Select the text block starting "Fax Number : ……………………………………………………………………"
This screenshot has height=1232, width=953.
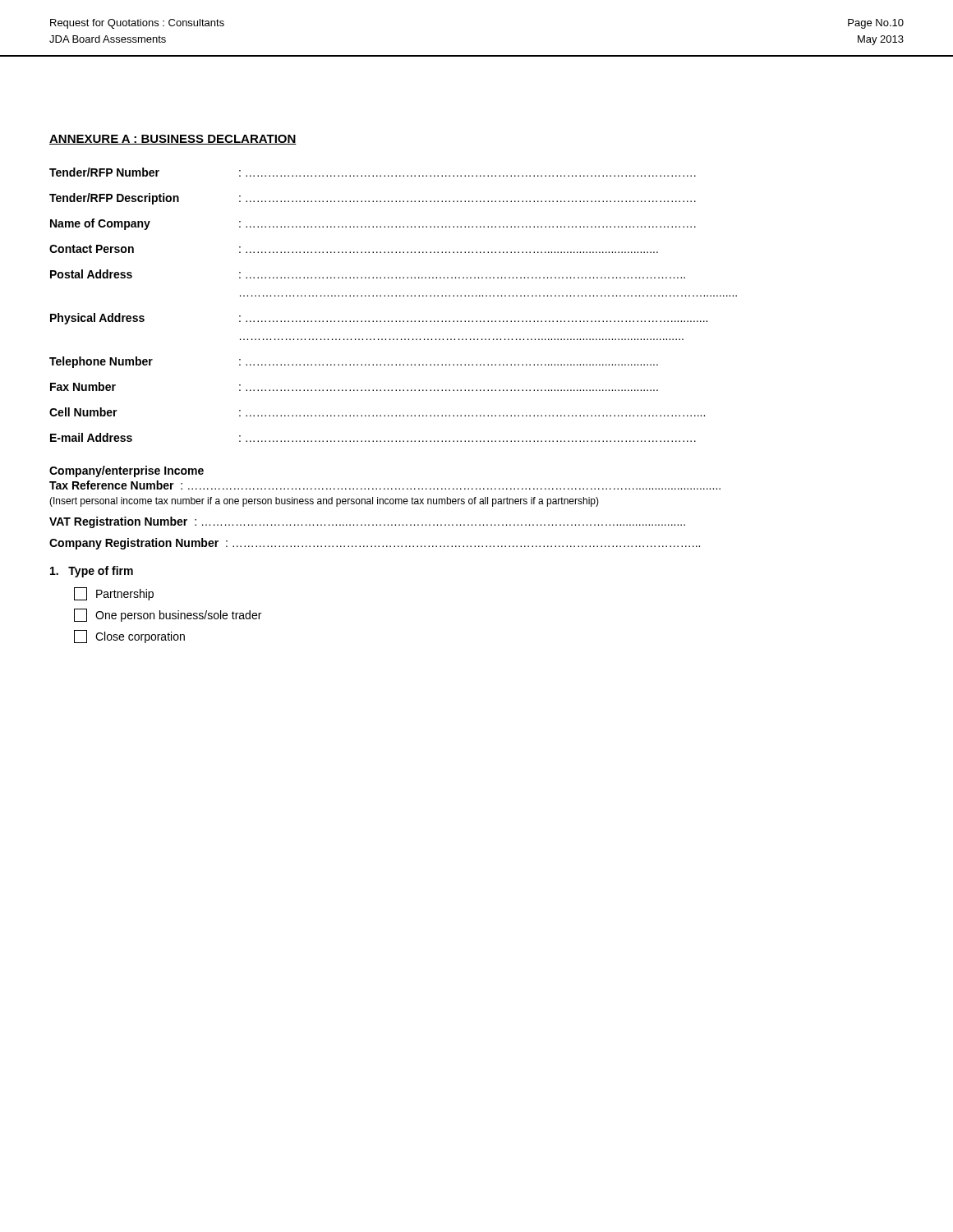476,386
